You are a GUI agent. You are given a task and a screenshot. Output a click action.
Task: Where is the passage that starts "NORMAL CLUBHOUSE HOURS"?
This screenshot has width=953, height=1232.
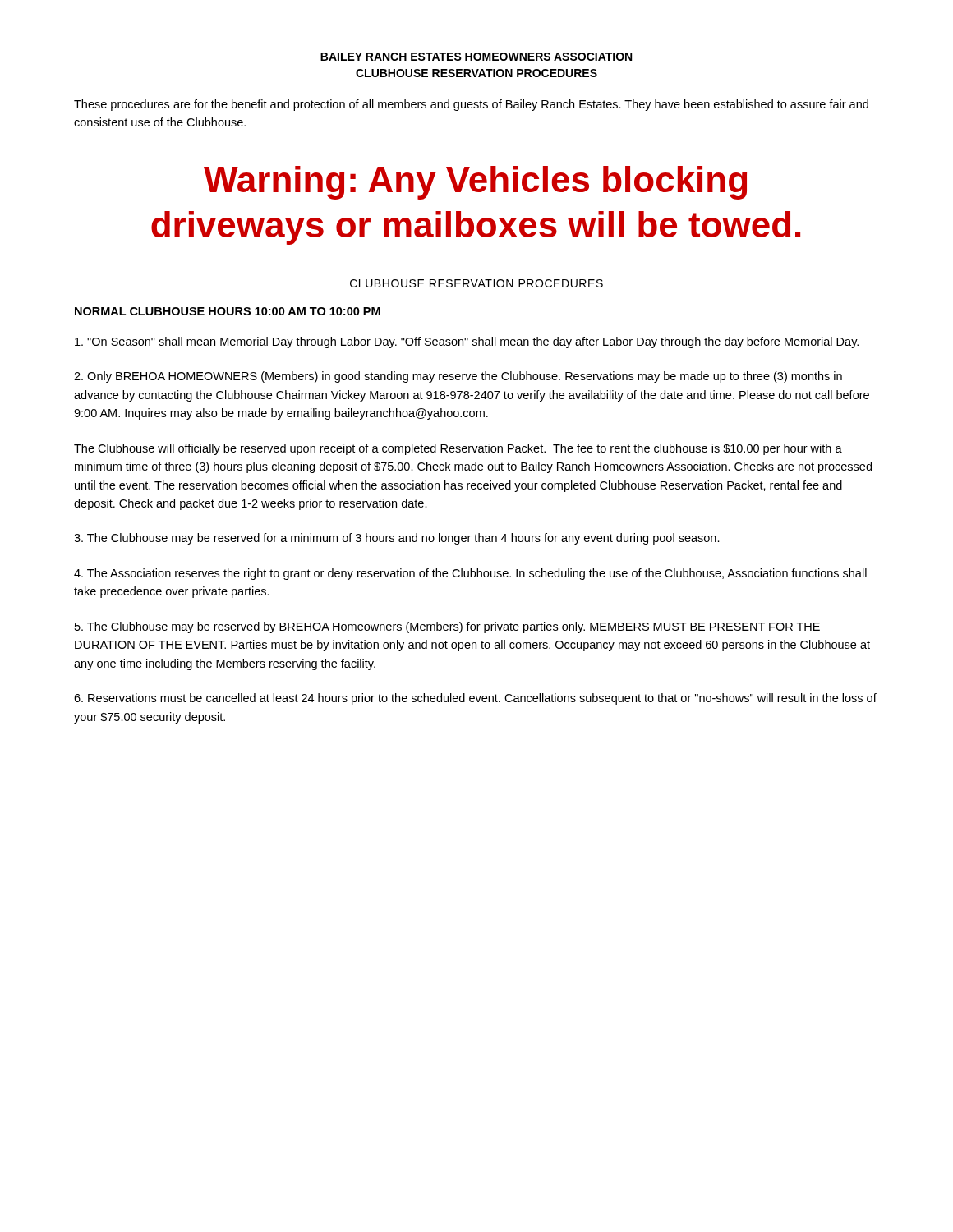coord(227,311)
